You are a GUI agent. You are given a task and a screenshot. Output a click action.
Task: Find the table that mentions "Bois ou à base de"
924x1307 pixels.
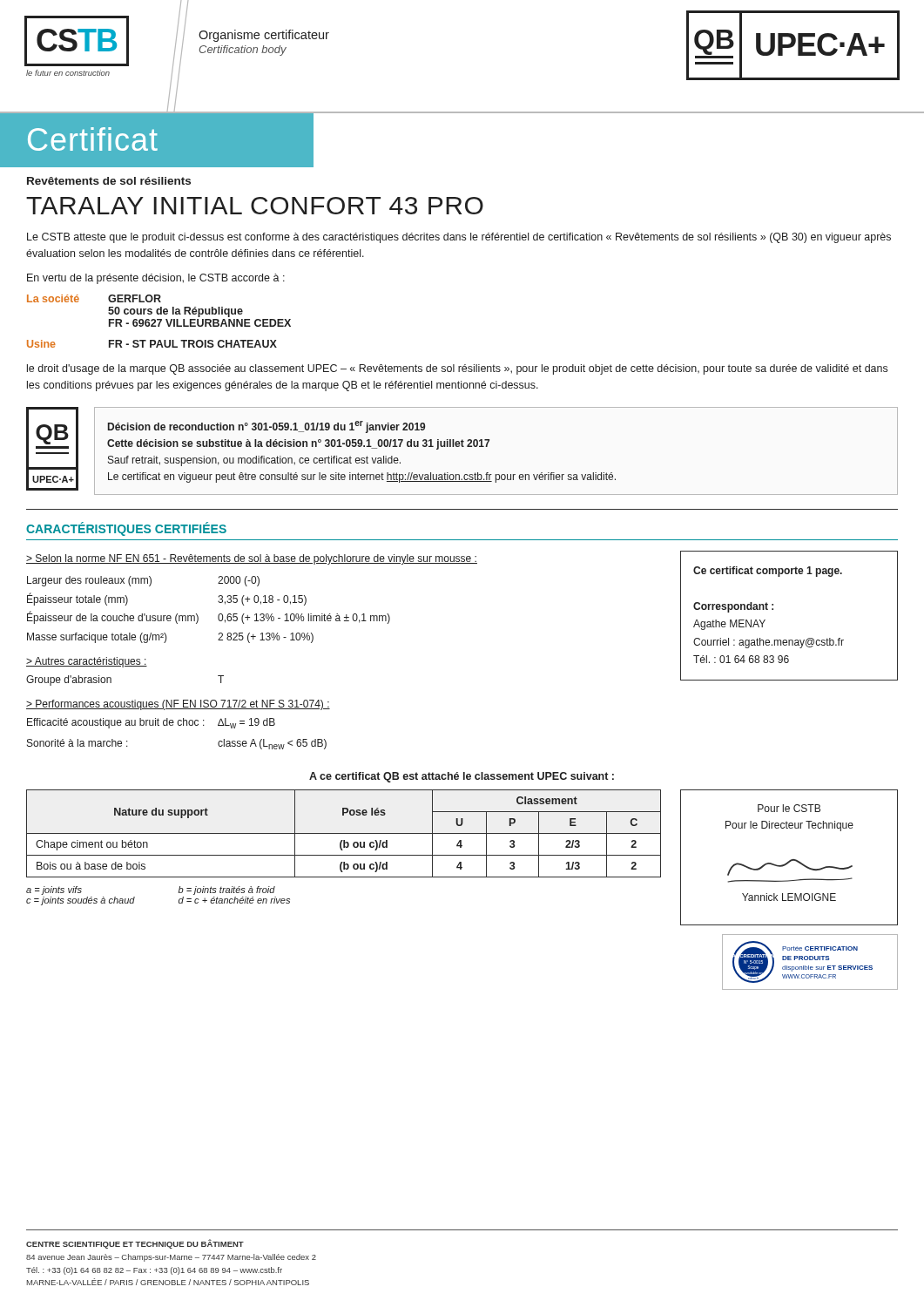pyautogui.click(x=344, y=848)
